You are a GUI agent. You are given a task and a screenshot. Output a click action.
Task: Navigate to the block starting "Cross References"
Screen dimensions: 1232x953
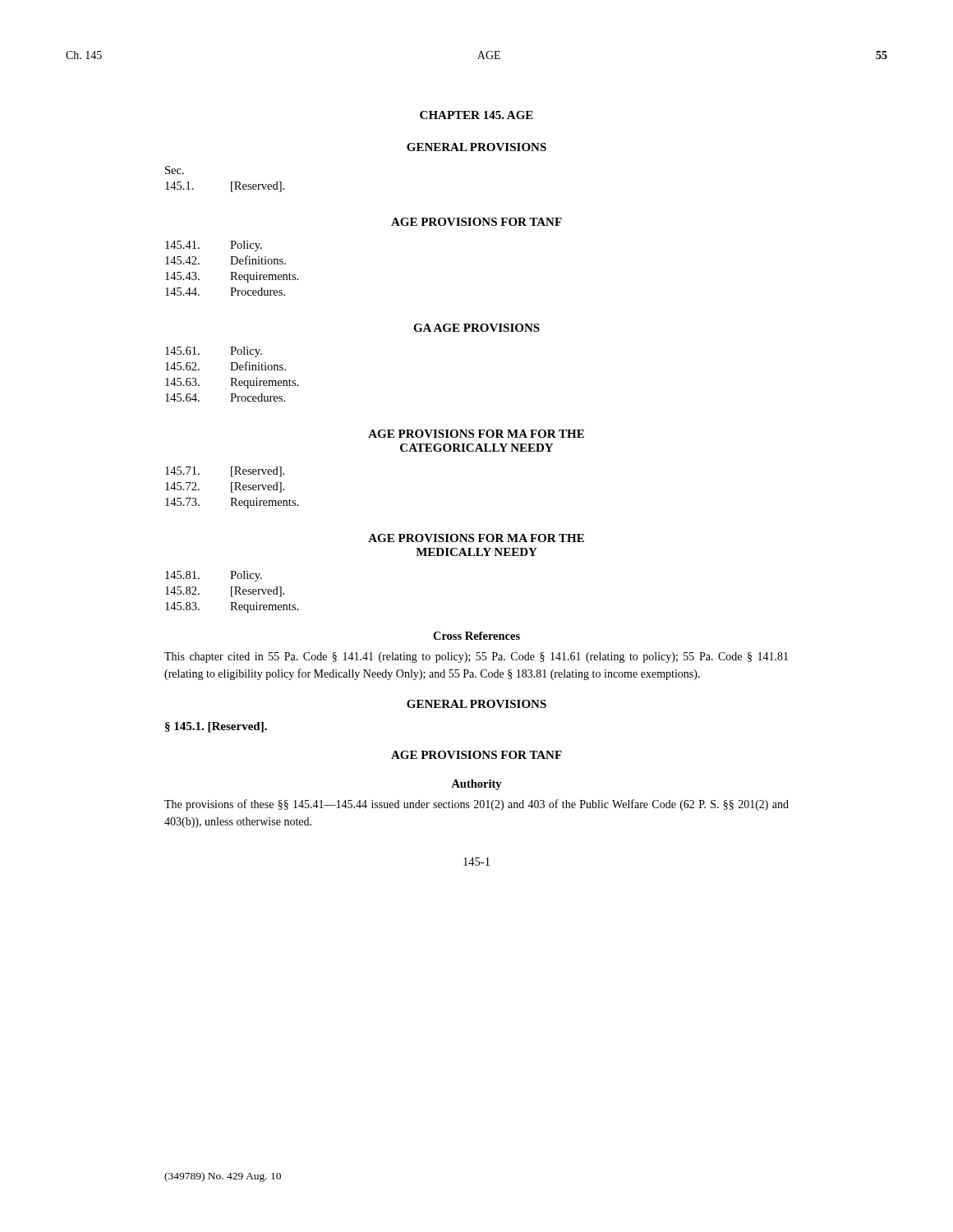pyautogui.click(x=476, y=636)
